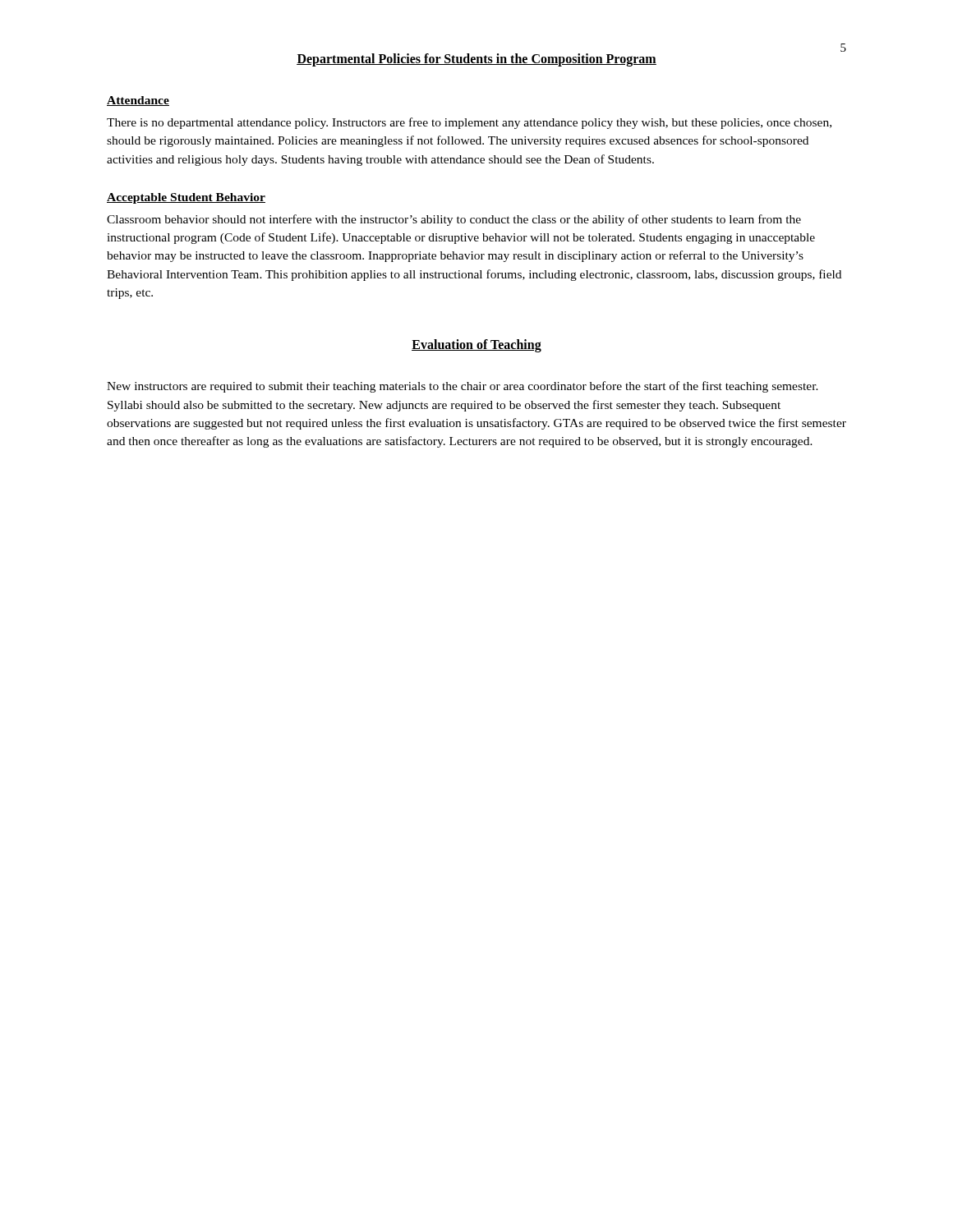Locate the text block starting "Acceptable Student Behavior"

tap(186, 197)
